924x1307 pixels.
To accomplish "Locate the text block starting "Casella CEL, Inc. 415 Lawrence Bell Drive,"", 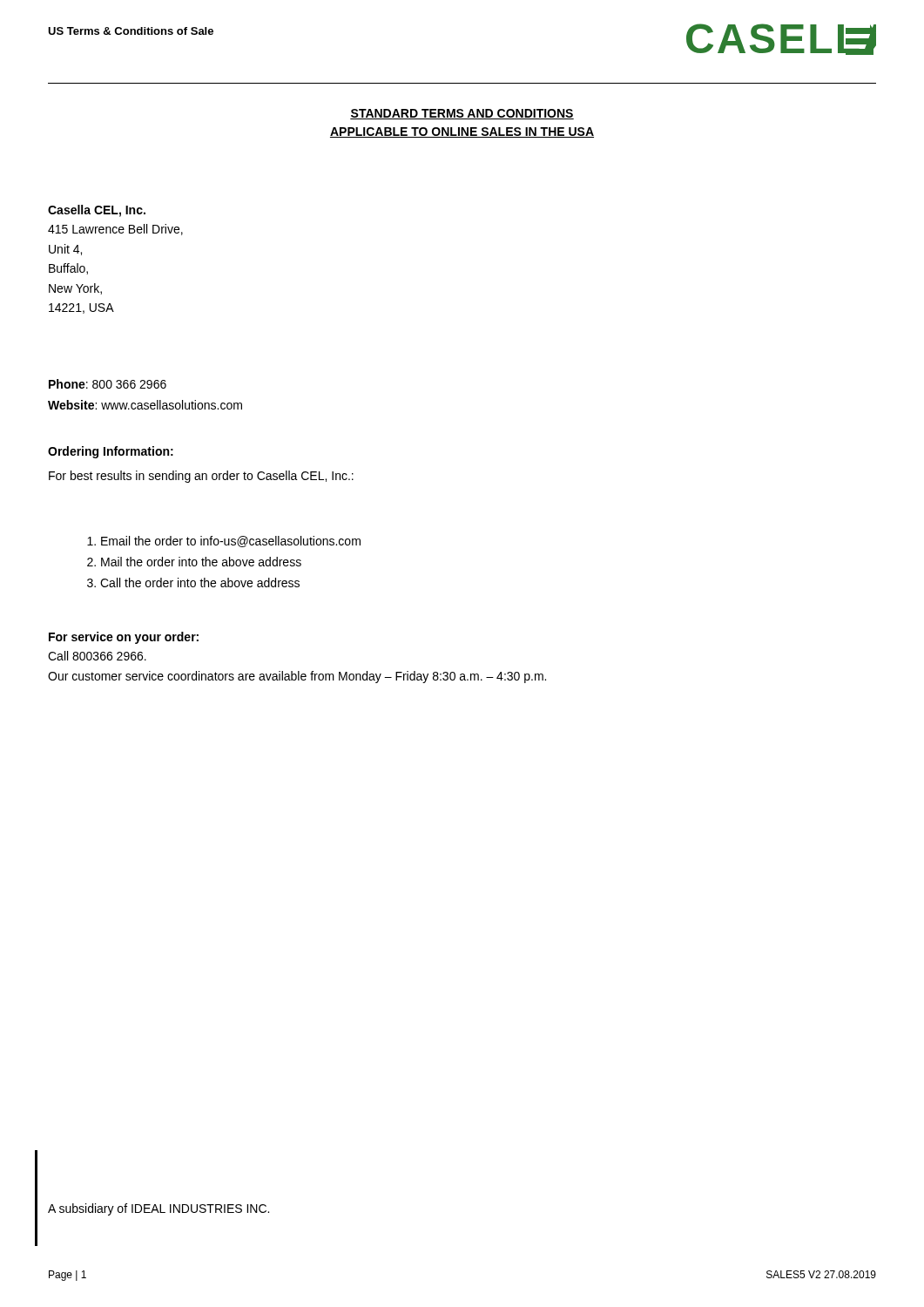I will (x=97, y=211).
